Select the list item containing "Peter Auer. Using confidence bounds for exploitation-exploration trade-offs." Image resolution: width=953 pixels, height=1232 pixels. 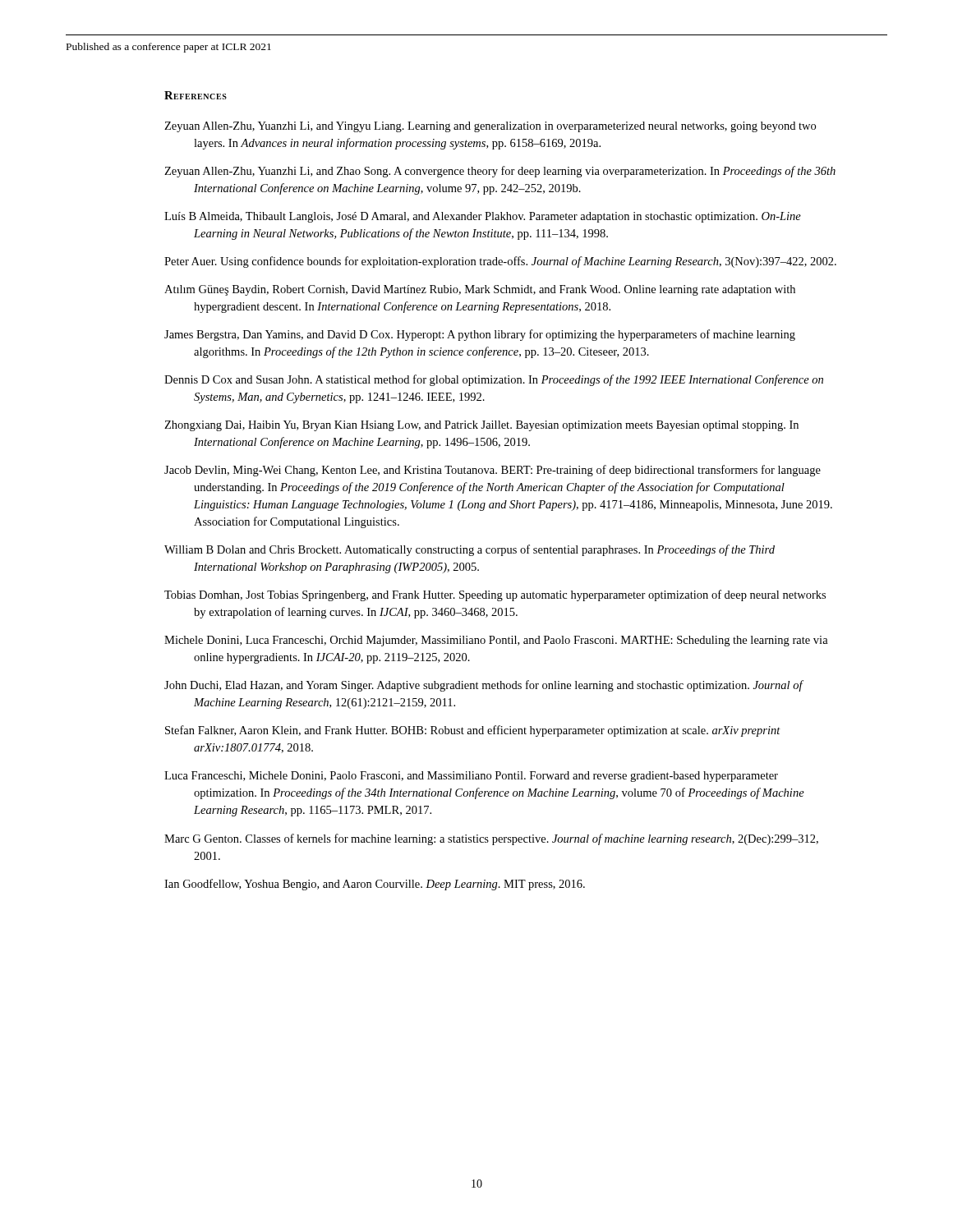pos(501,261)
